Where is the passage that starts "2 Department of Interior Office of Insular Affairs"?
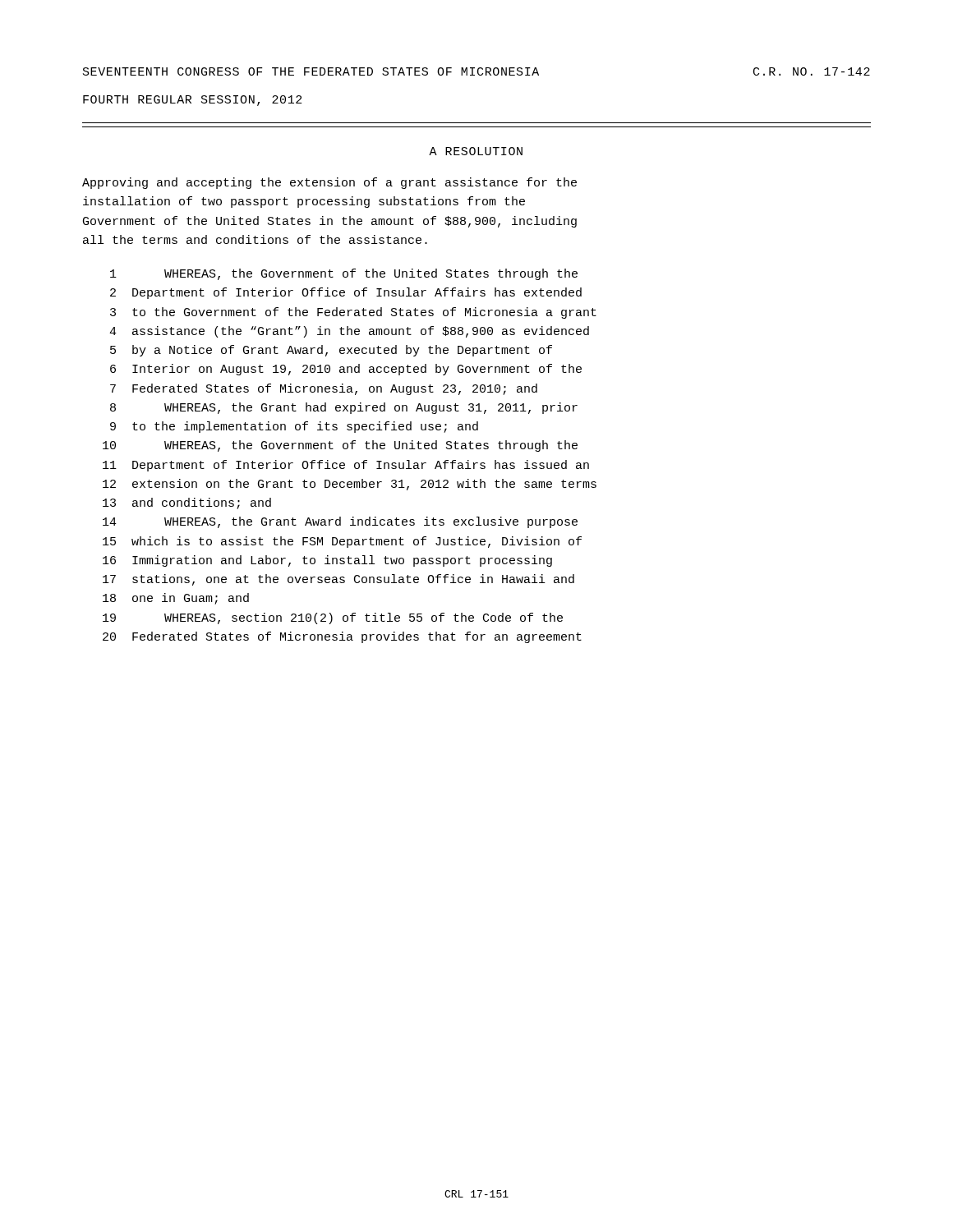Image resolution: width=953 pixels, height=1232 pixels. (476, 294)
